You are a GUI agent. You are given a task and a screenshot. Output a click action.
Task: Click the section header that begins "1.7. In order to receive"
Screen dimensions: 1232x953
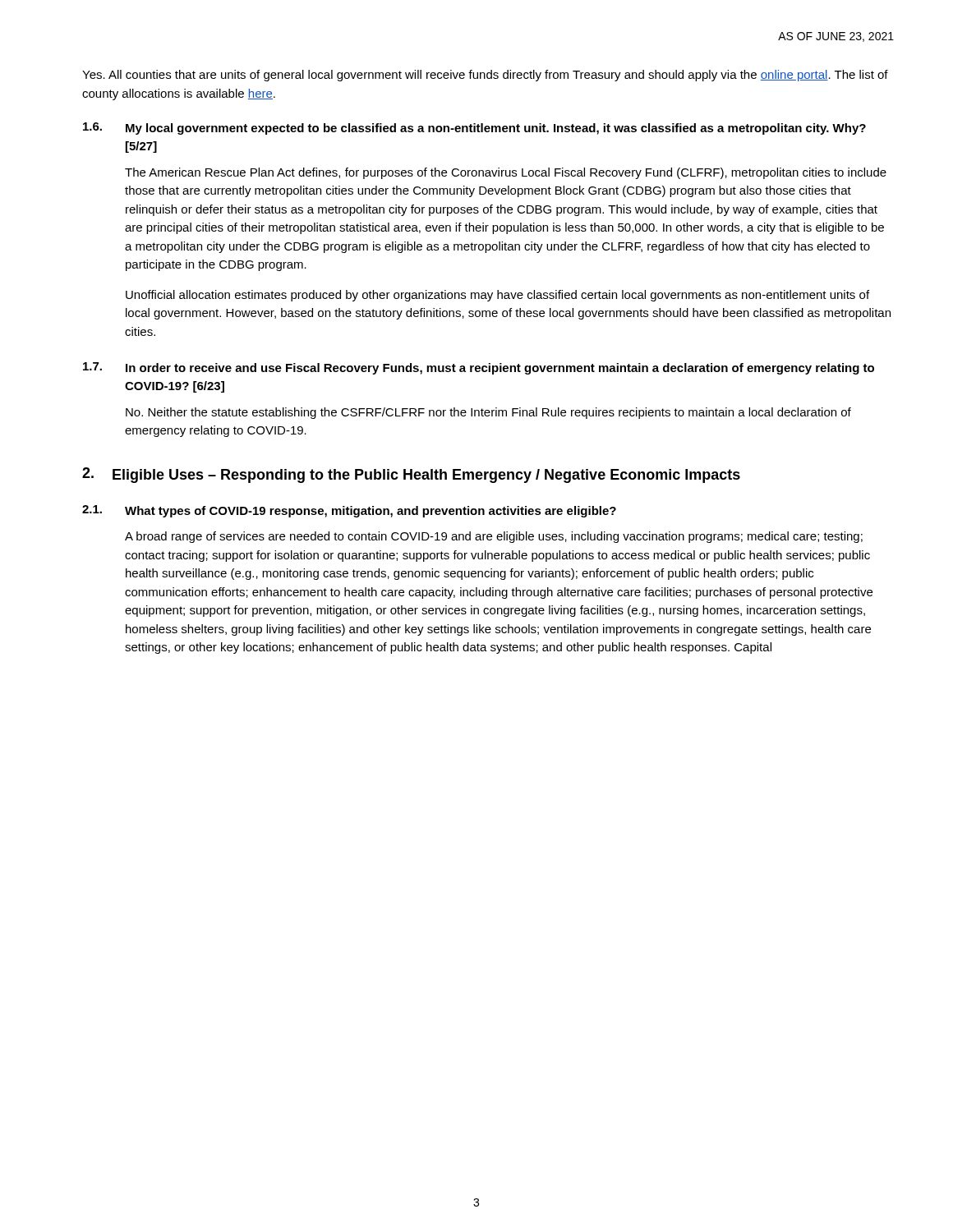coord(488,399)
